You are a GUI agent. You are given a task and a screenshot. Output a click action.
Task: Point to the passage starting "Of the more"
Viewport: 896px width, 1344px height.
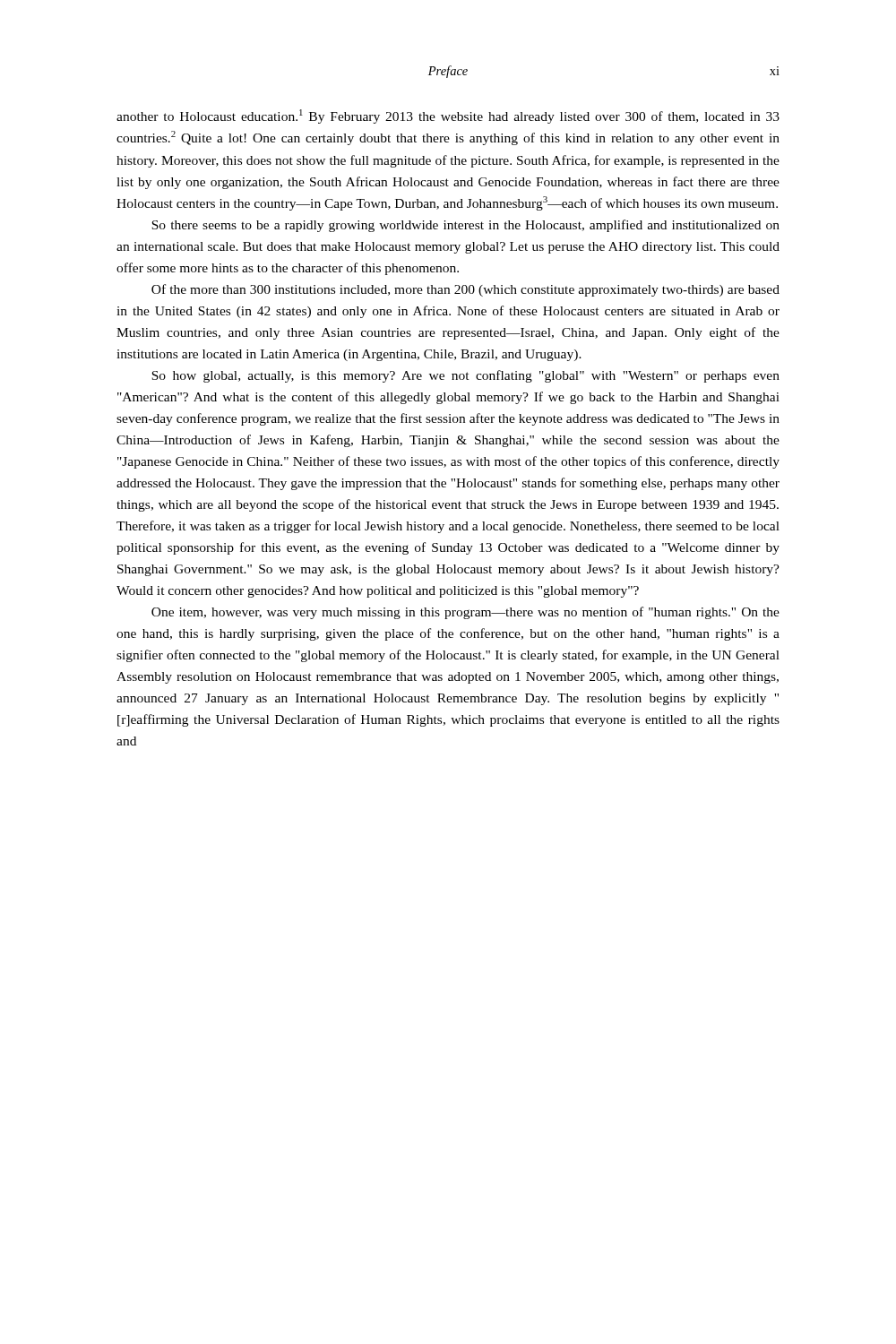point(448,321)
